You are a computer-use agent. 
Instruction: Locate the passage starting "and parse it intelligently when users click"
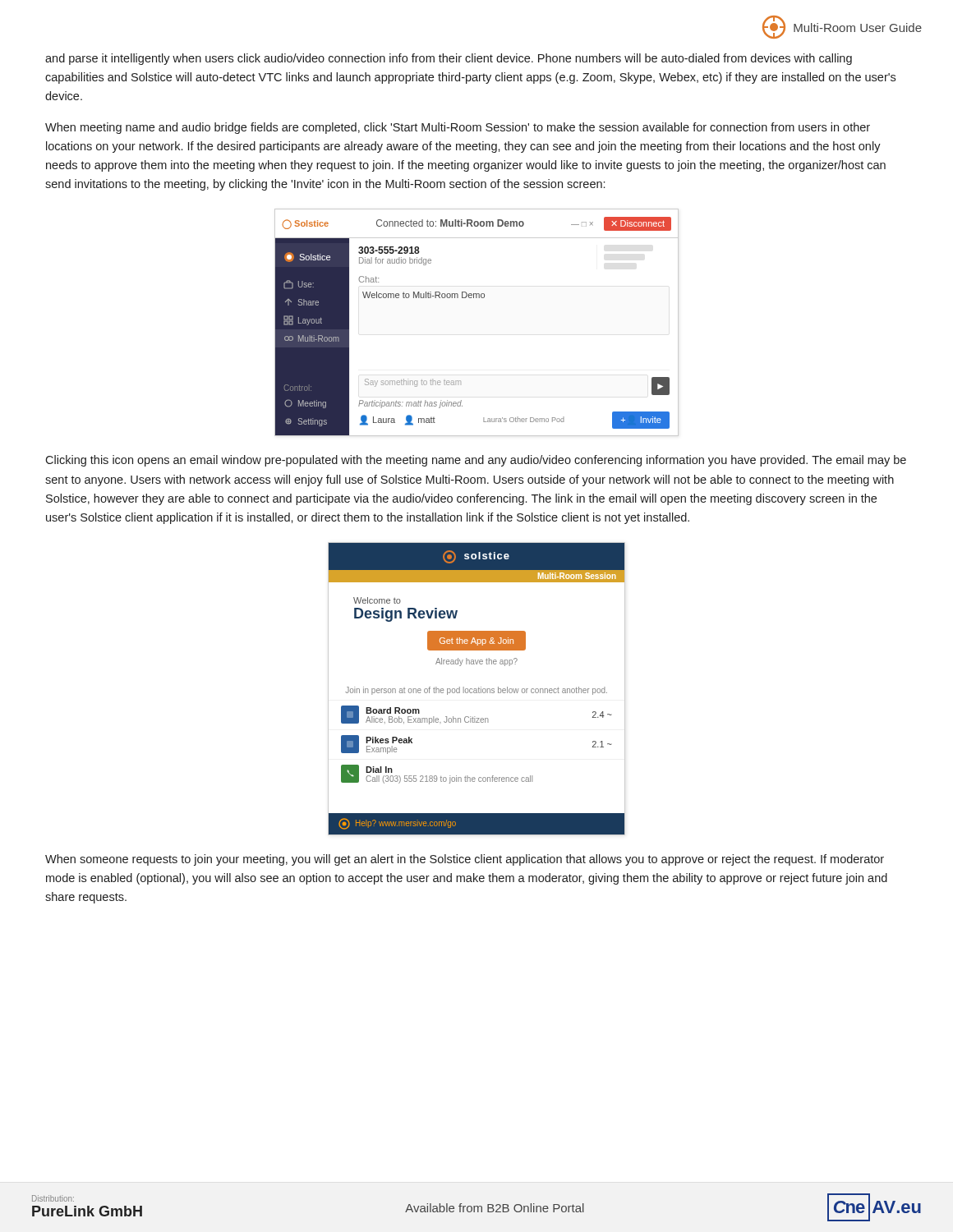tap(471, 77)
